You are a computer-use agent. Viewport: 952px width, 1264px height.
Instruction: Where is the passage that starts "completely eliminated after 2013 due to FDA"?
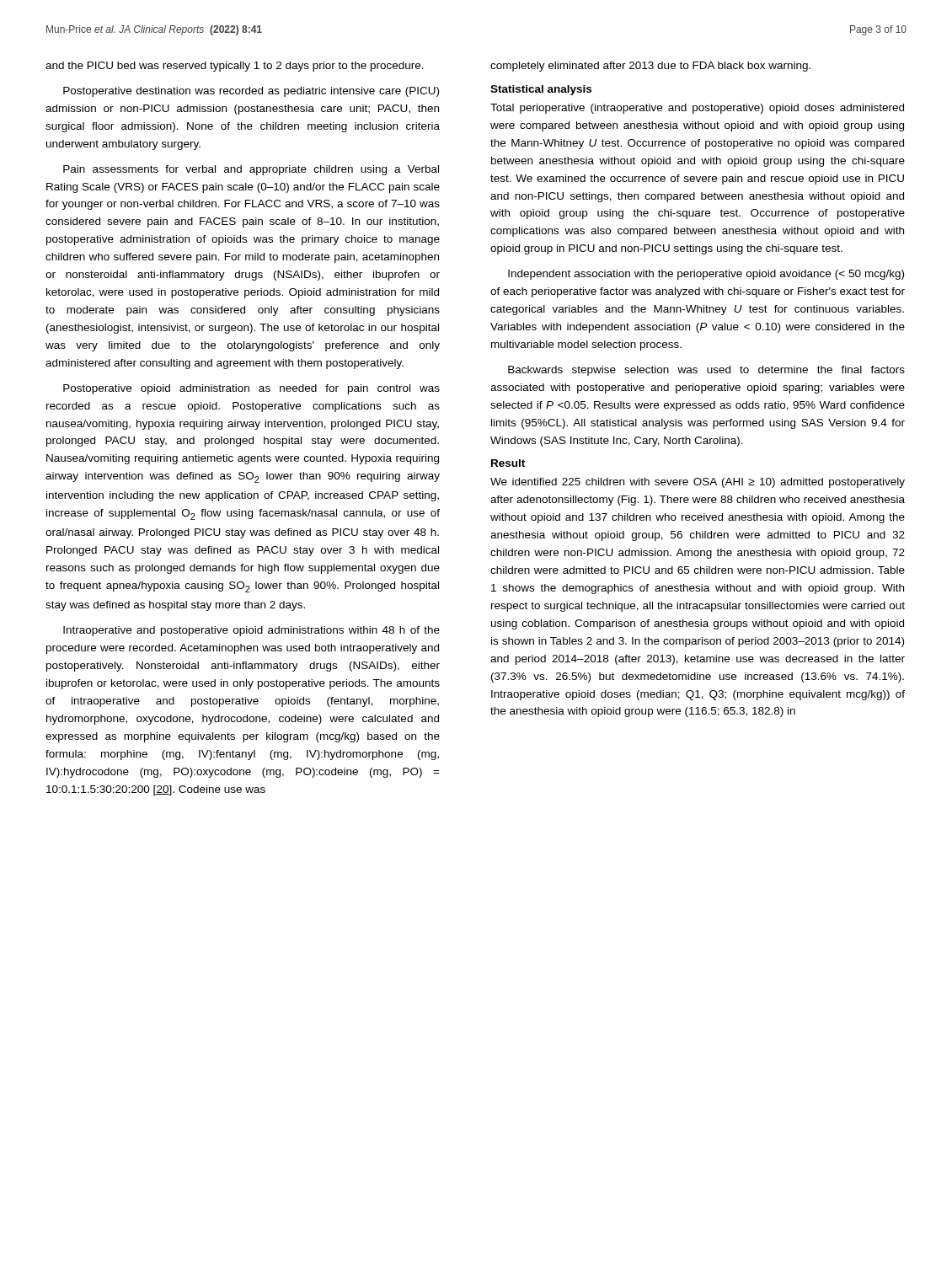point(698,66)
